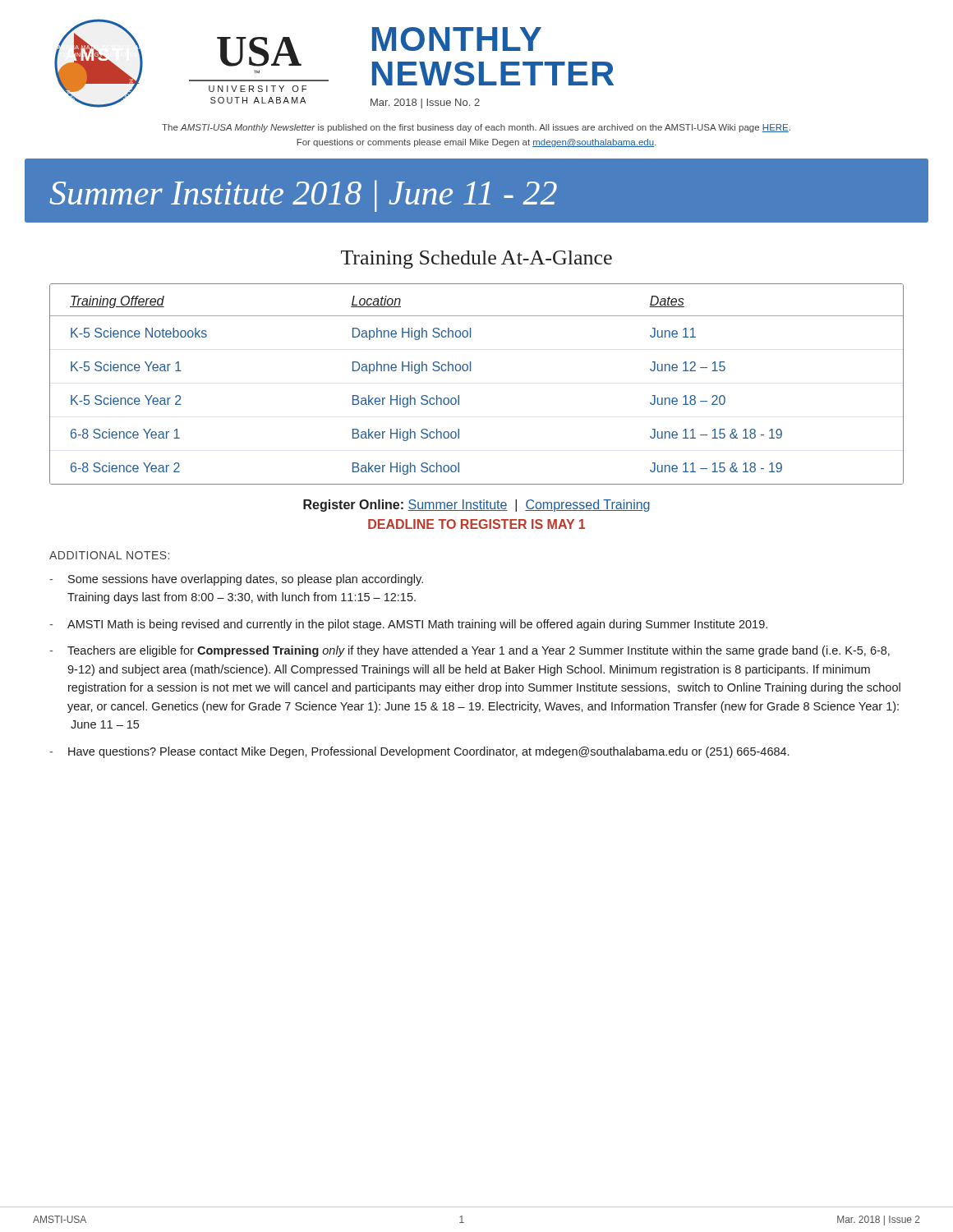Where is the passage that starts "- Teachers are eligible for Compressed Training only"?
The image size is (953, 1232).
pyautogui.click(x=476, y=688)
